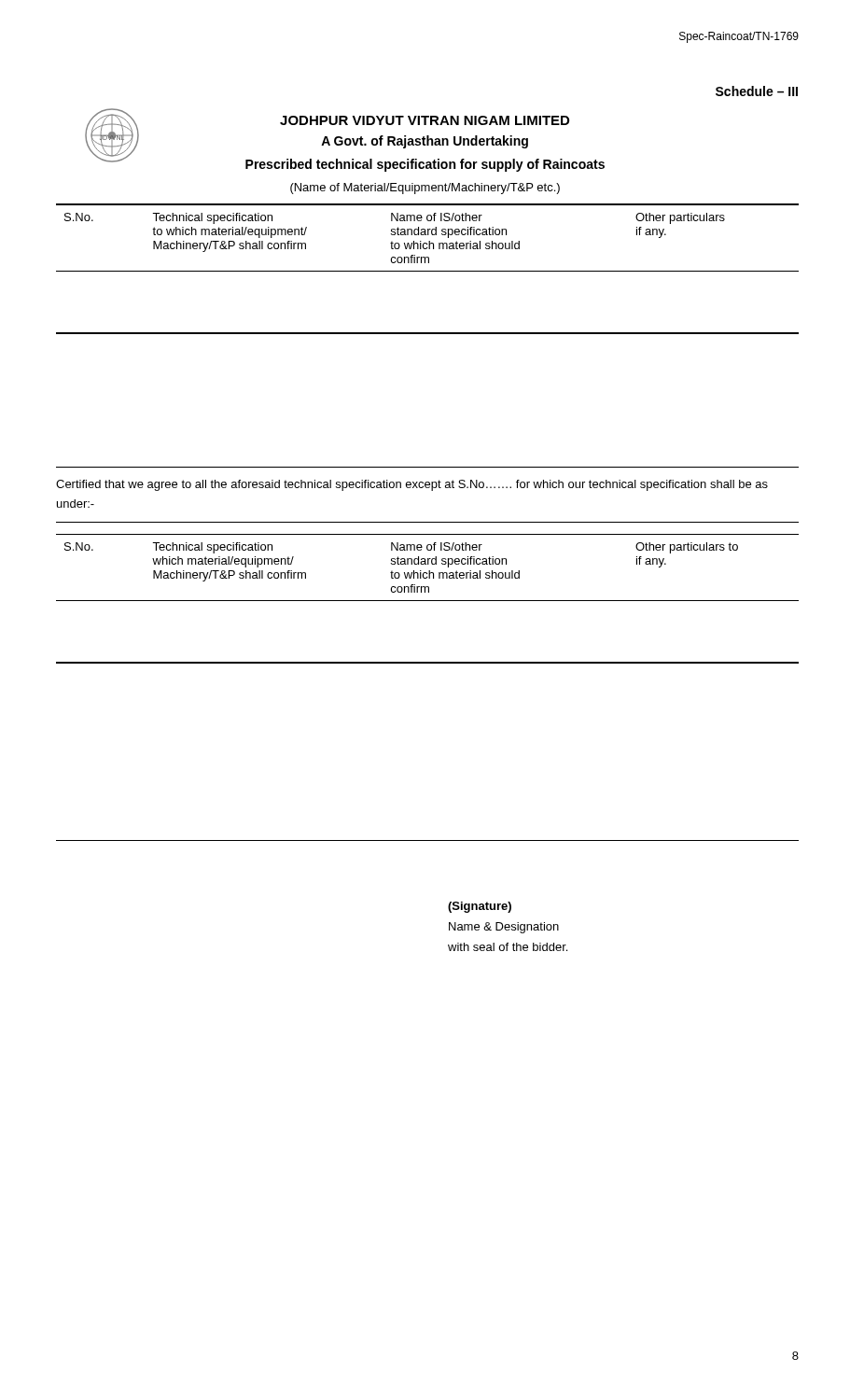Find the block on this page that starts "(Name of Material/Equipment/Machinery/T&P"

pos(425,187)
